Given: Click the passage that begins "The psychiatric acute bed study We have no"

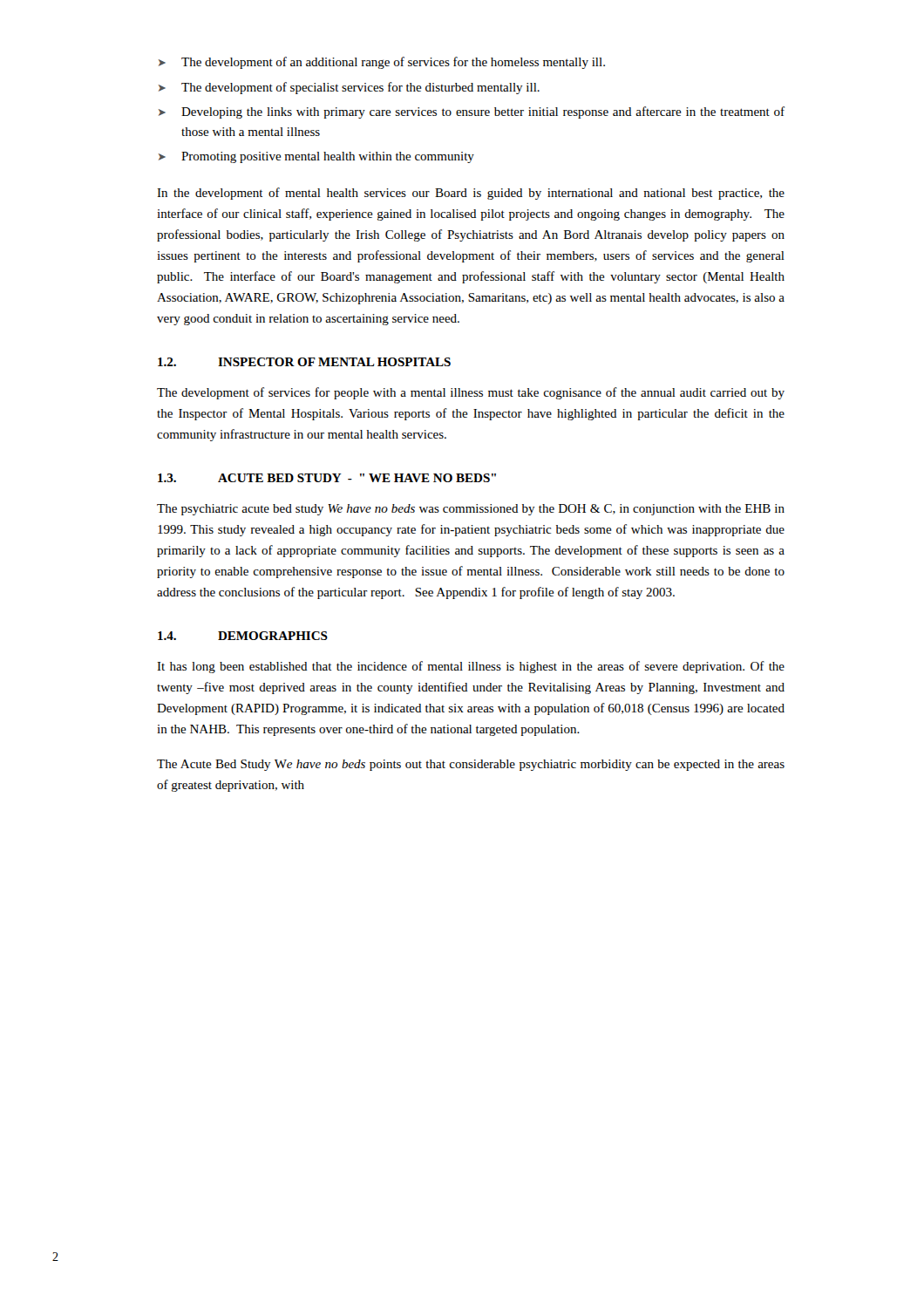Looking at the screenshot, I should (471, 550).
